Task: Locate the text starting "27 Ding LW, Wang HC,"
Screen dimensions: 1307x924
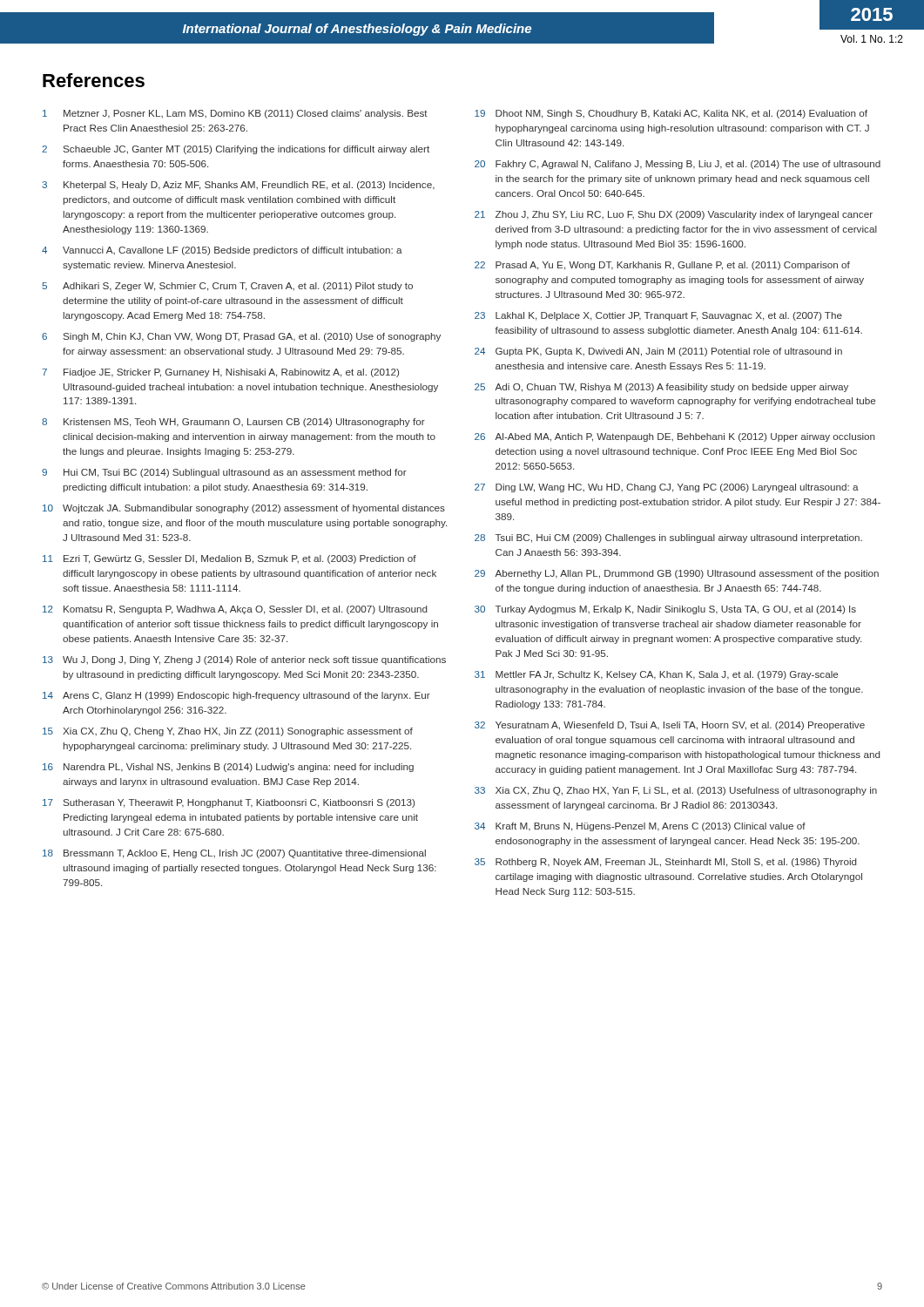Action: click(678, 503)
